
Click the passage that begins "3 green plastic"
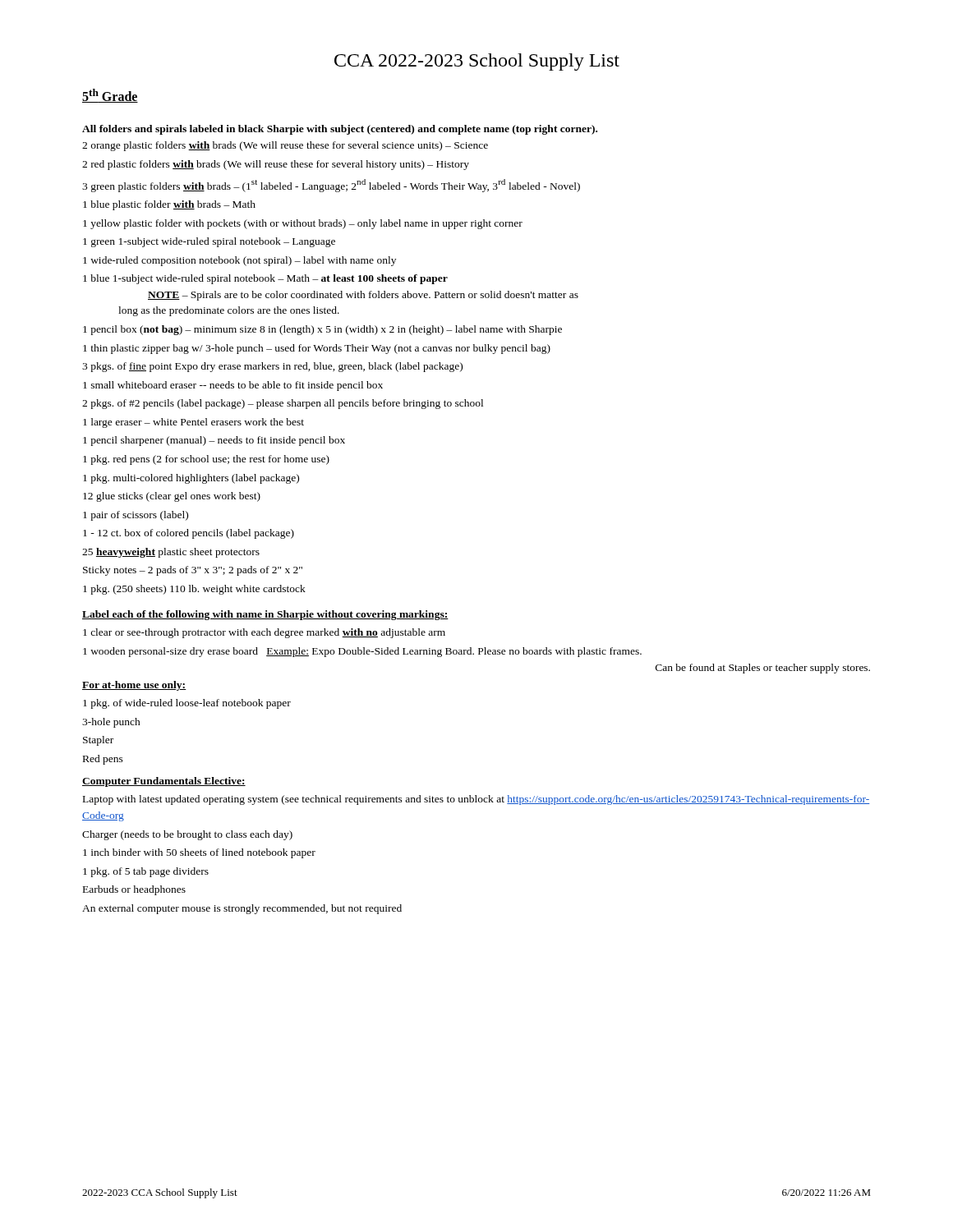(331, 184)
